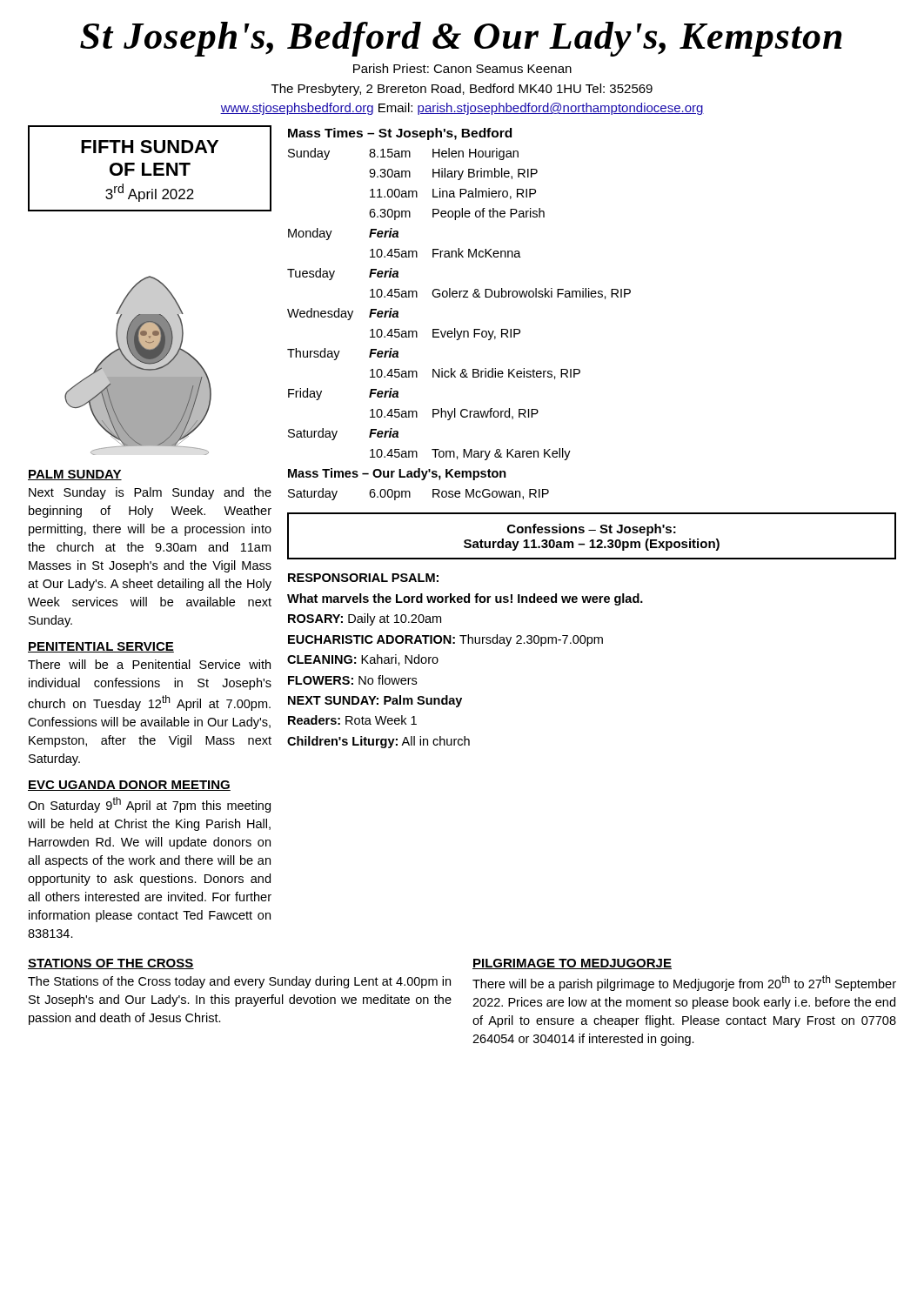Point to the block beginning "On Saturday 9th"

coord(150,868)
